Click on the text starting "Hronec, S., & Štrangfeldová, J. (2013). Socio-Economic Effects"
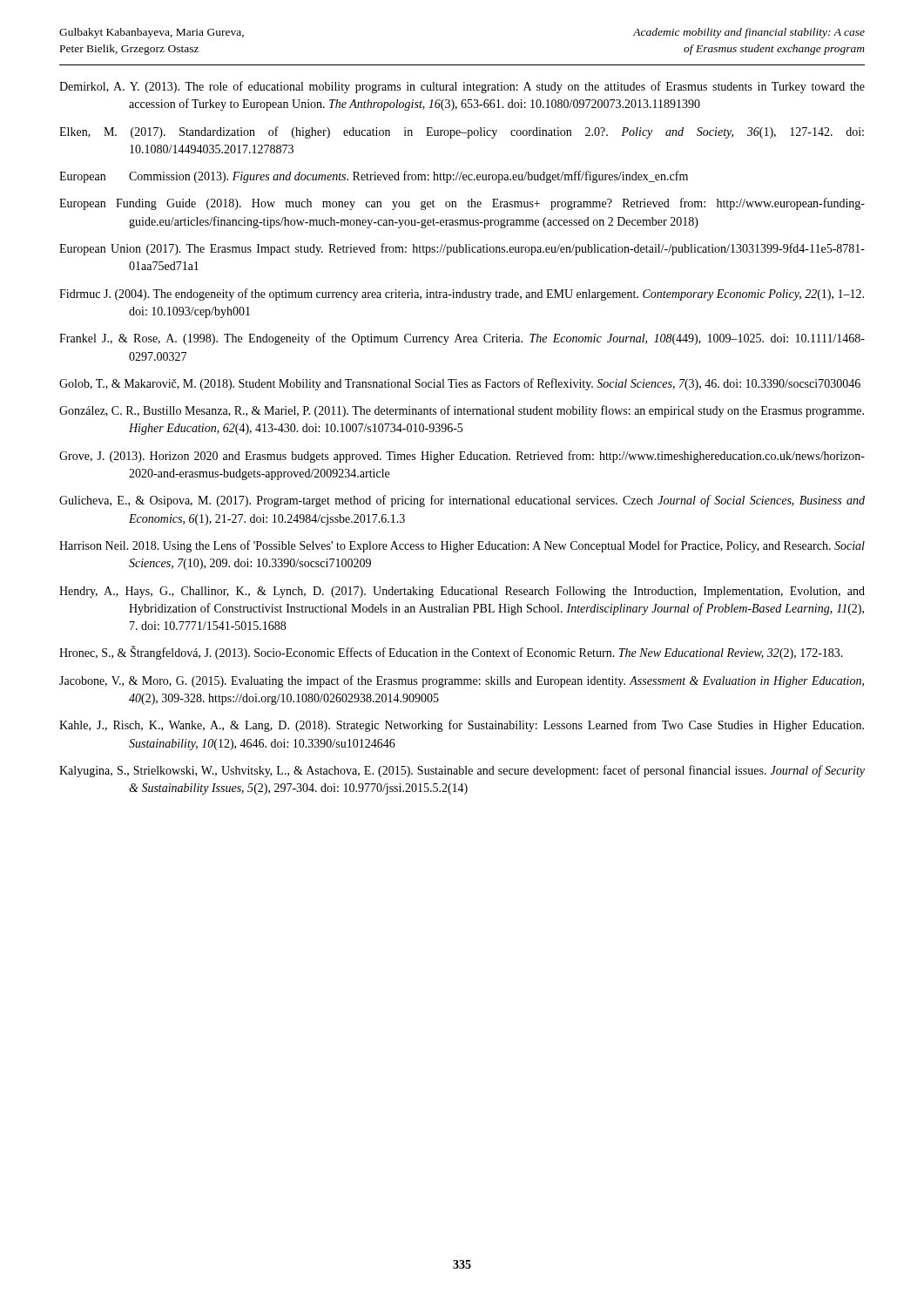Image resolution: width=924 pixels, height=1307 pixels. pyautogui.click(x=462, y=654)
